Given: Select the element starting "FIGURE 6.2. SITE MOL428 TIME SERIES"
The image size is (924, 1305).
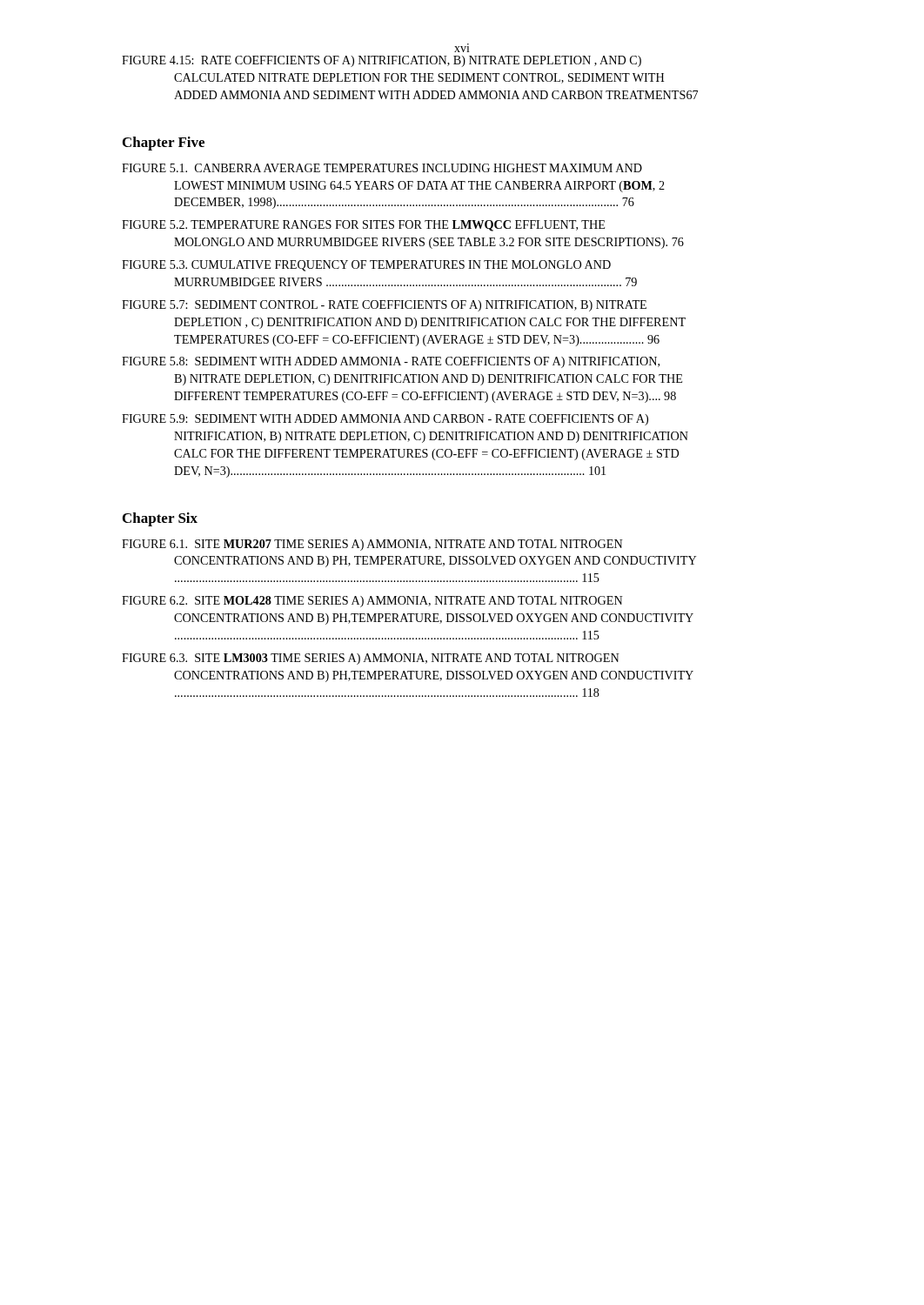Looking at the screenshot, I should [x=475, y=619].
